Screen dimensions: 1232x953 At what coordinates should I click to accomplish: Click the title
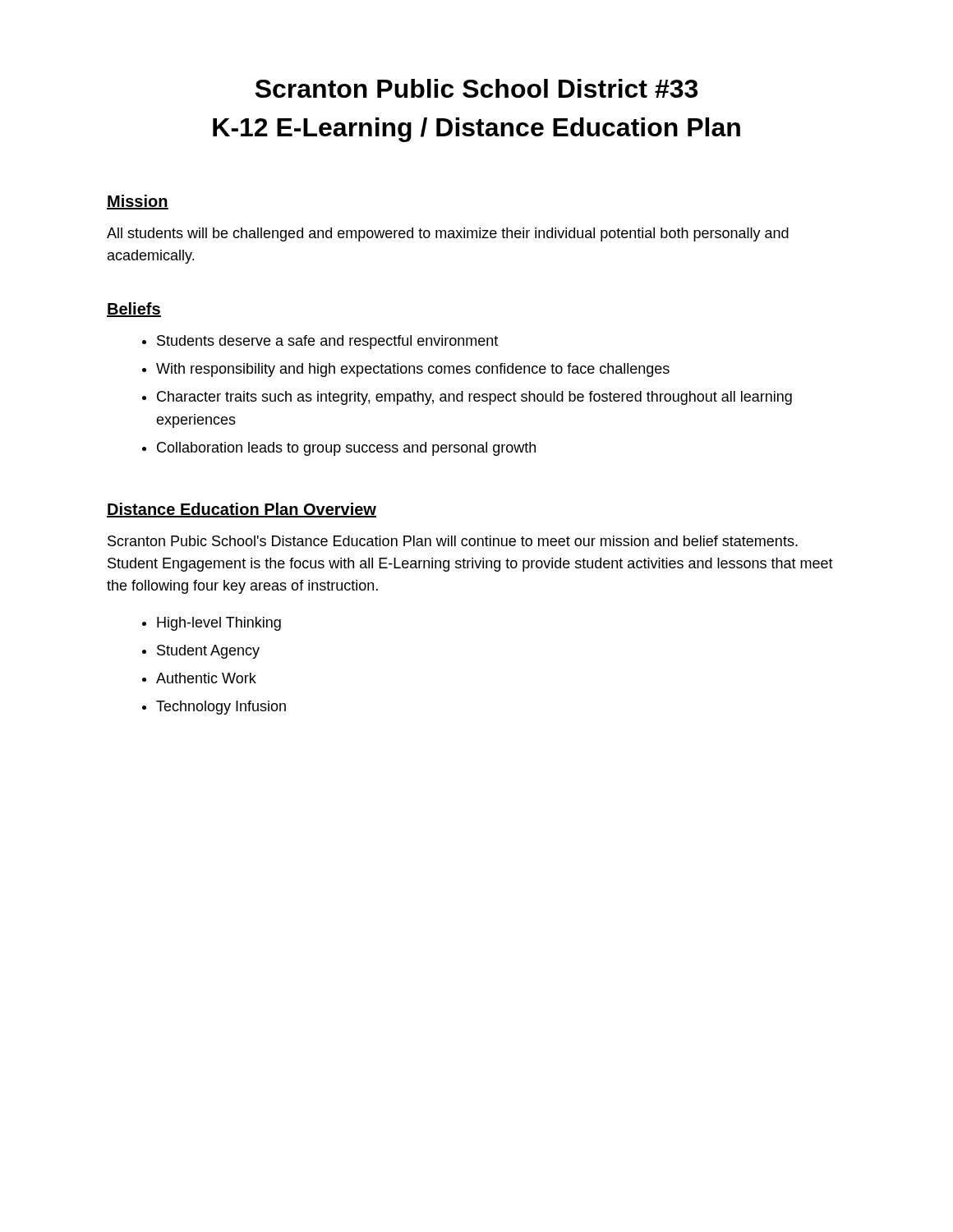pyautogui.click(x=476, y=108)
